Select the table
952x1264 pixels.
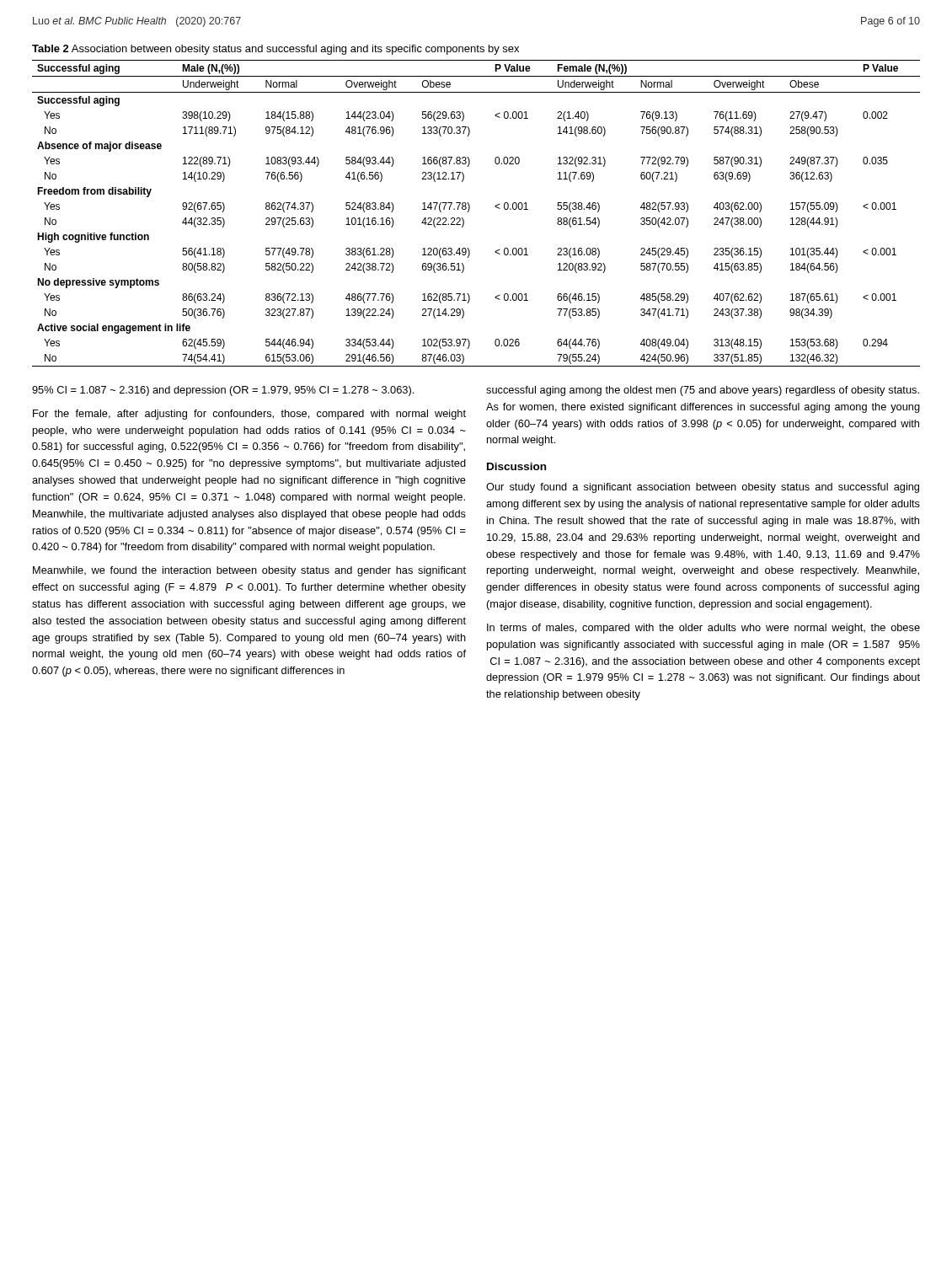click(476, 213)
